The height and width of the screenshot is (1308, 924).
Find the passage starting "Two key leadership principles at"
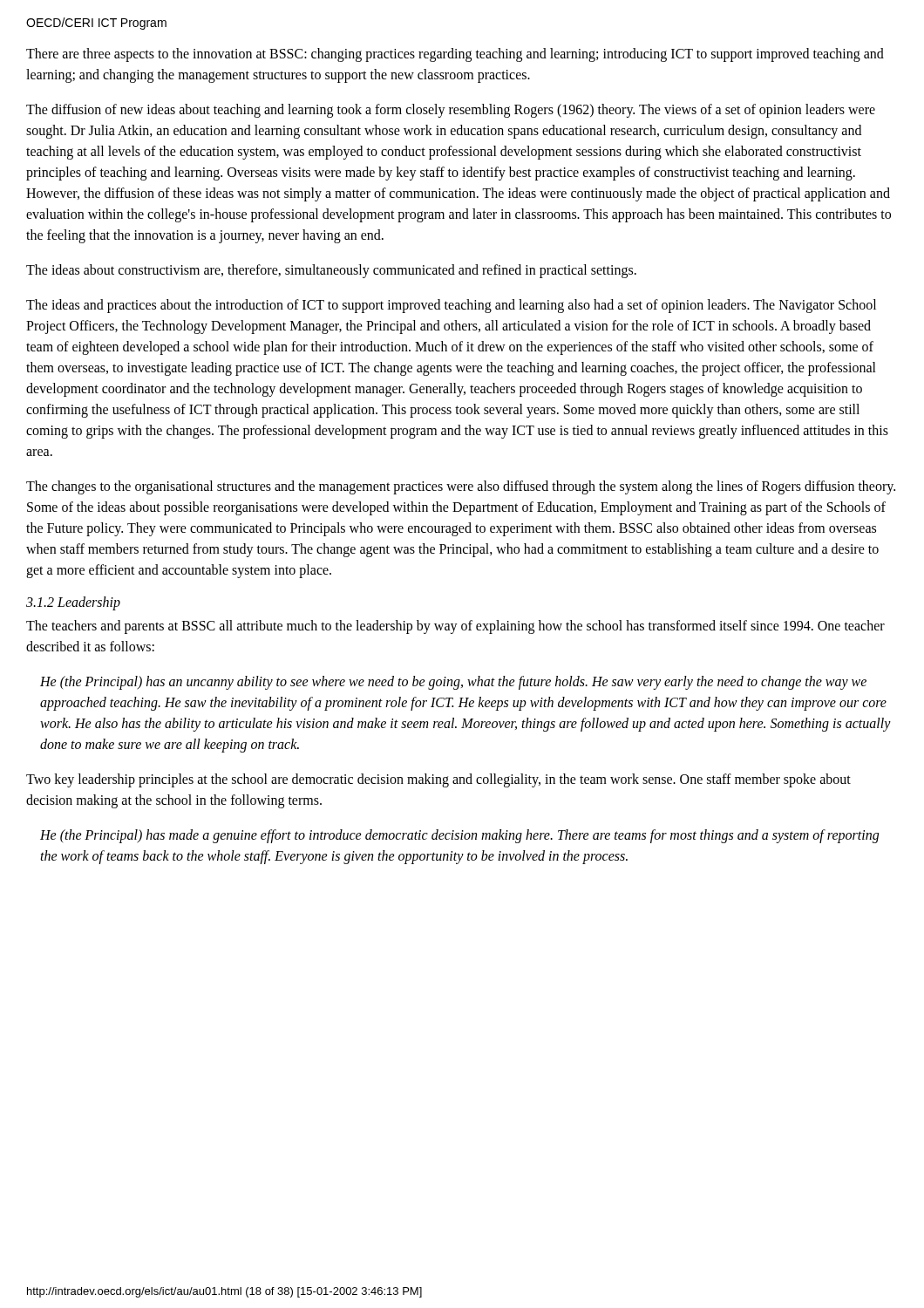(438, 790)
